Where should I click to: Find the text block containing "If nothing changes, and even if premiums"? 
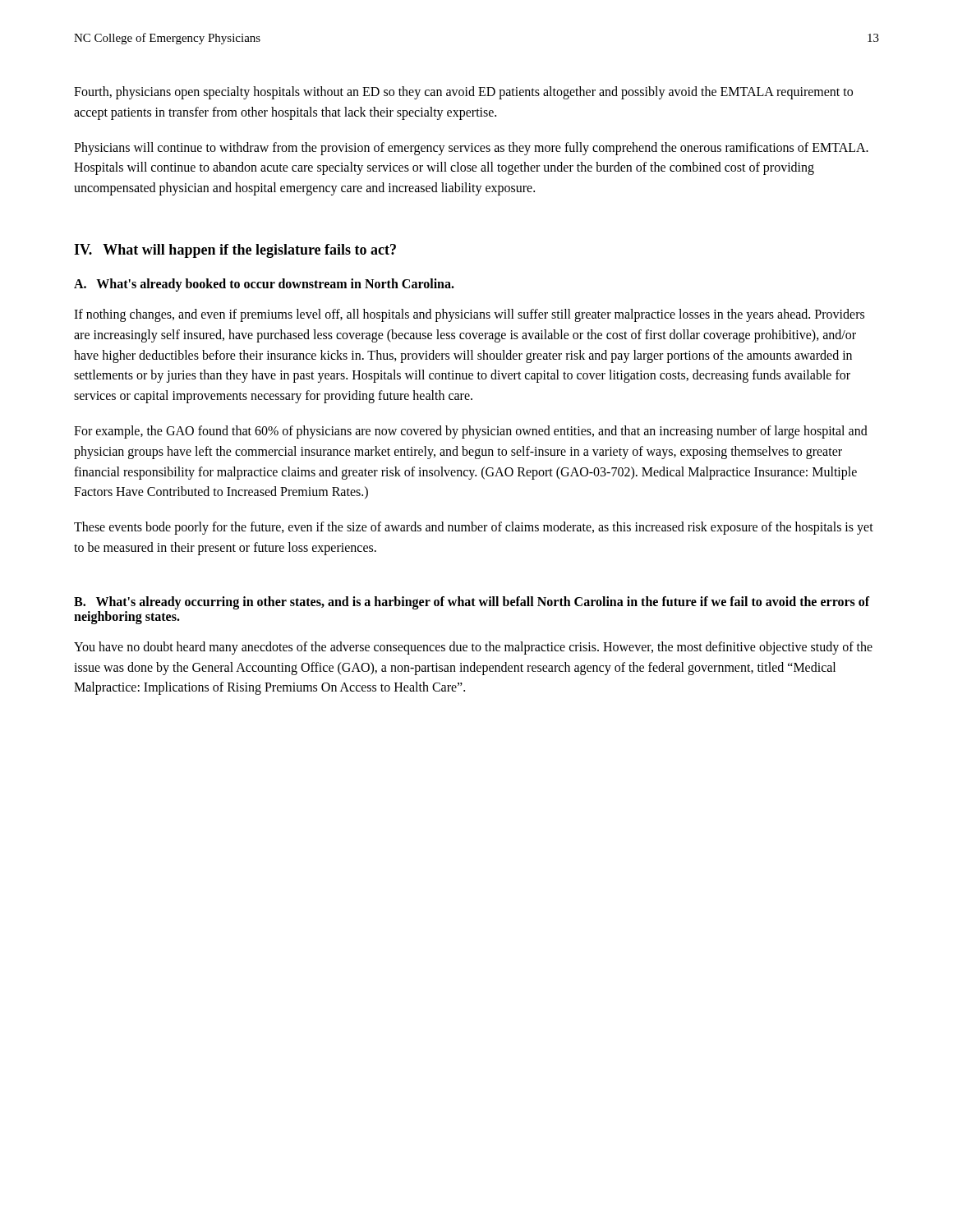[x=469, y=355]
